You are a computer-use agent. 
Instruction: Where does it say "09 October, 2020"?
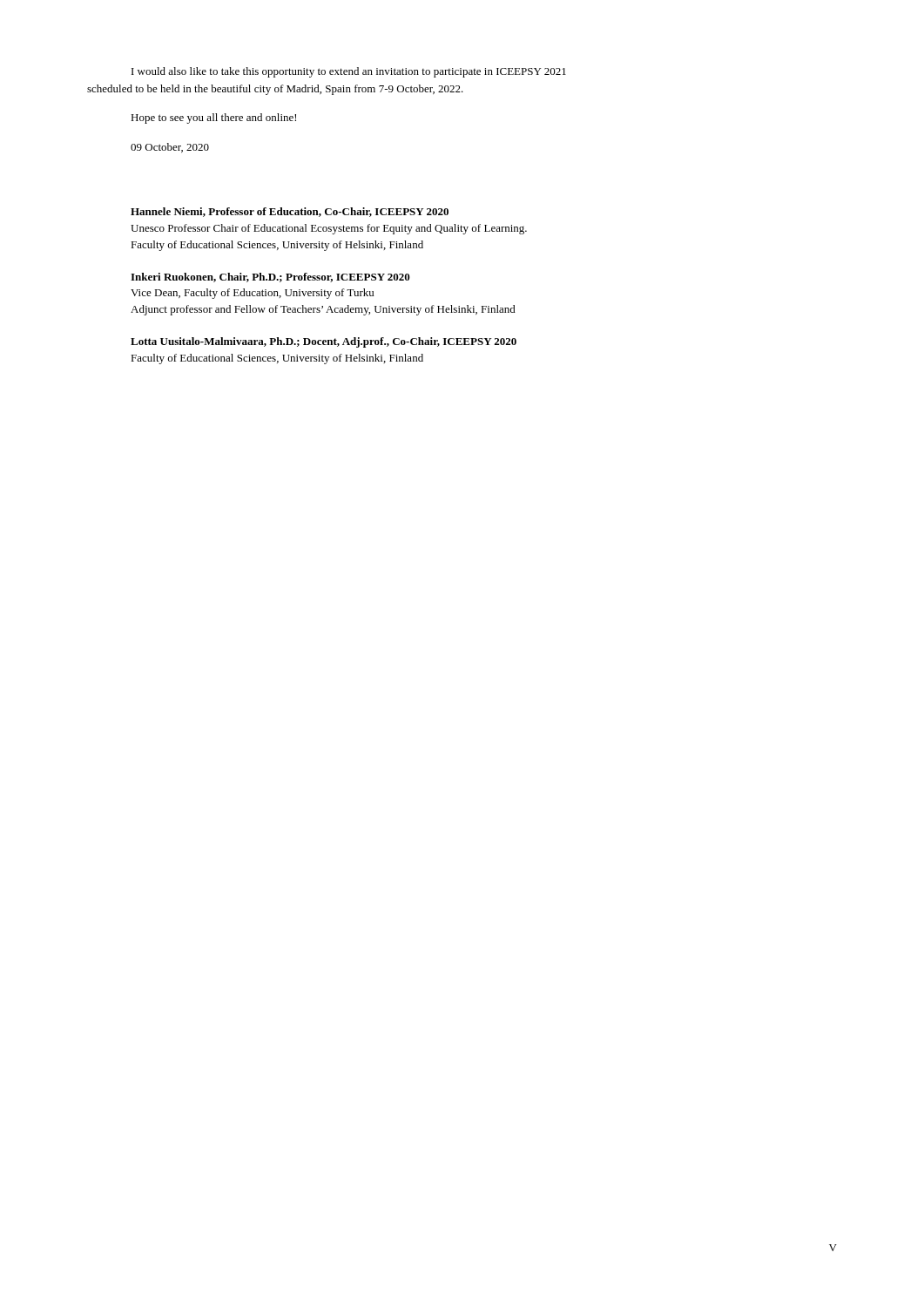pyautogui.click(x=170, y=148)
